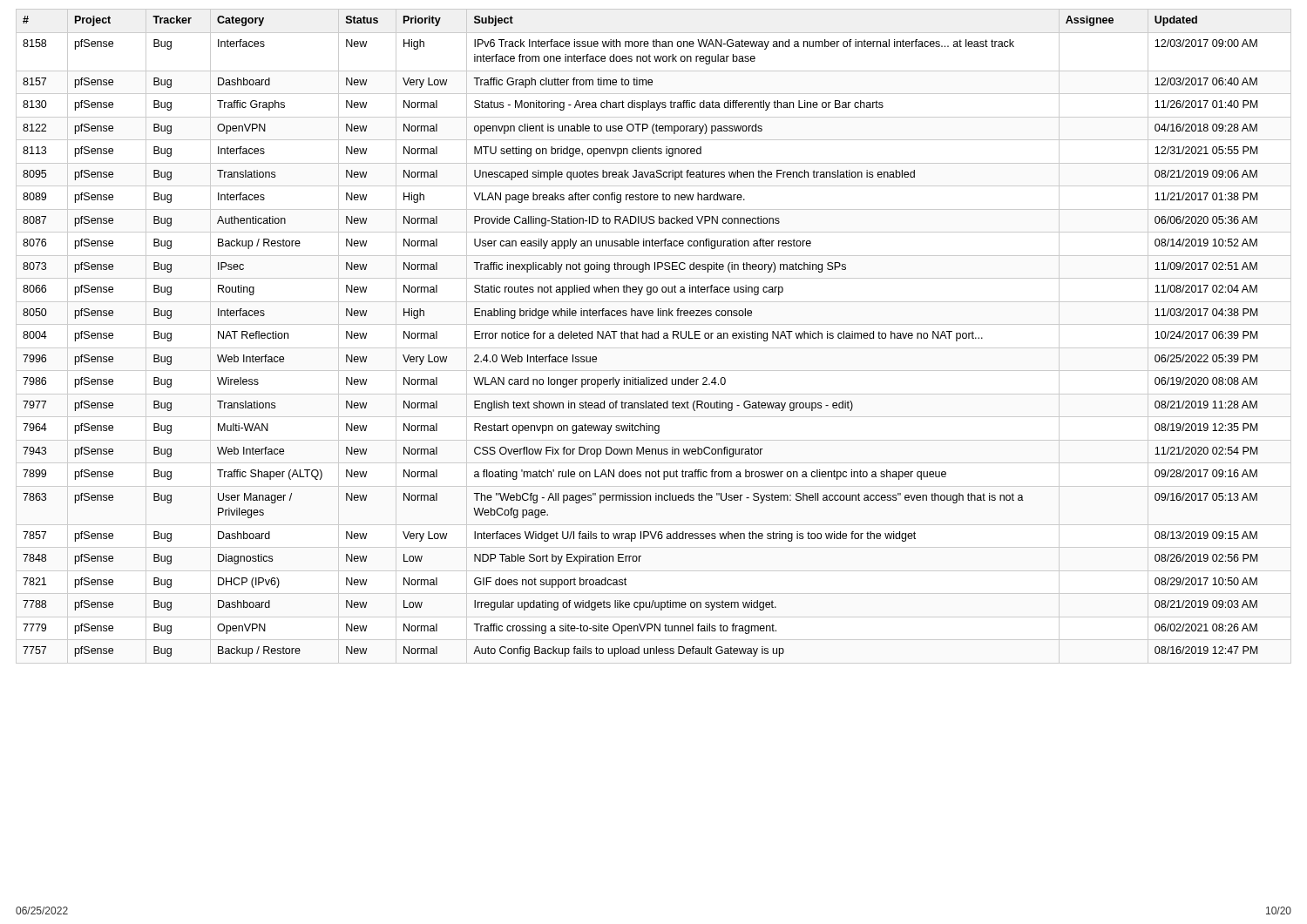Find the table that mentions "11/08/2017 02:04 AM"
Screen dimensions: 924x1307
654,336
